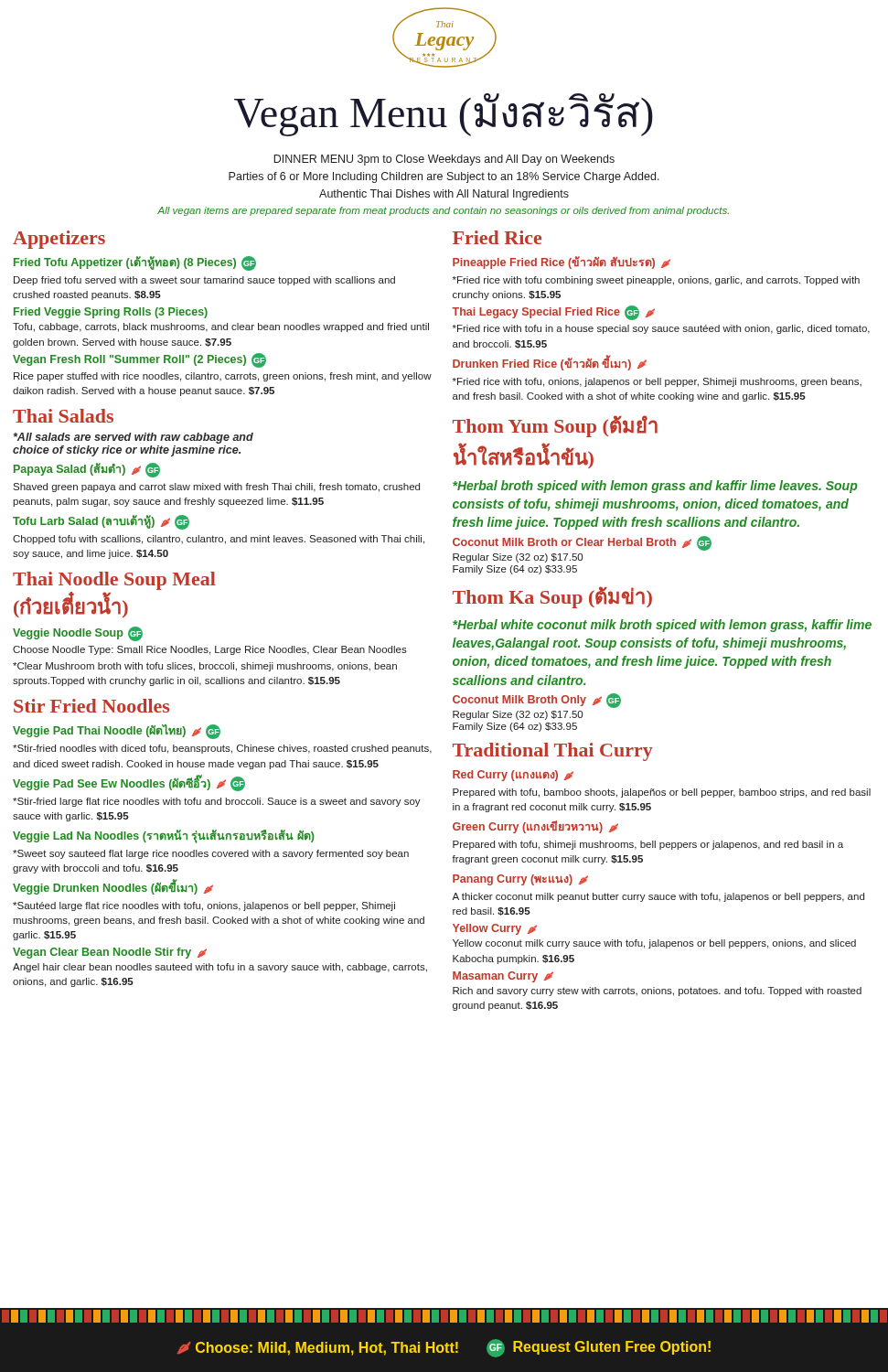Find the element starting "Fried Veggie Spring Rolls"

[224, 327]
